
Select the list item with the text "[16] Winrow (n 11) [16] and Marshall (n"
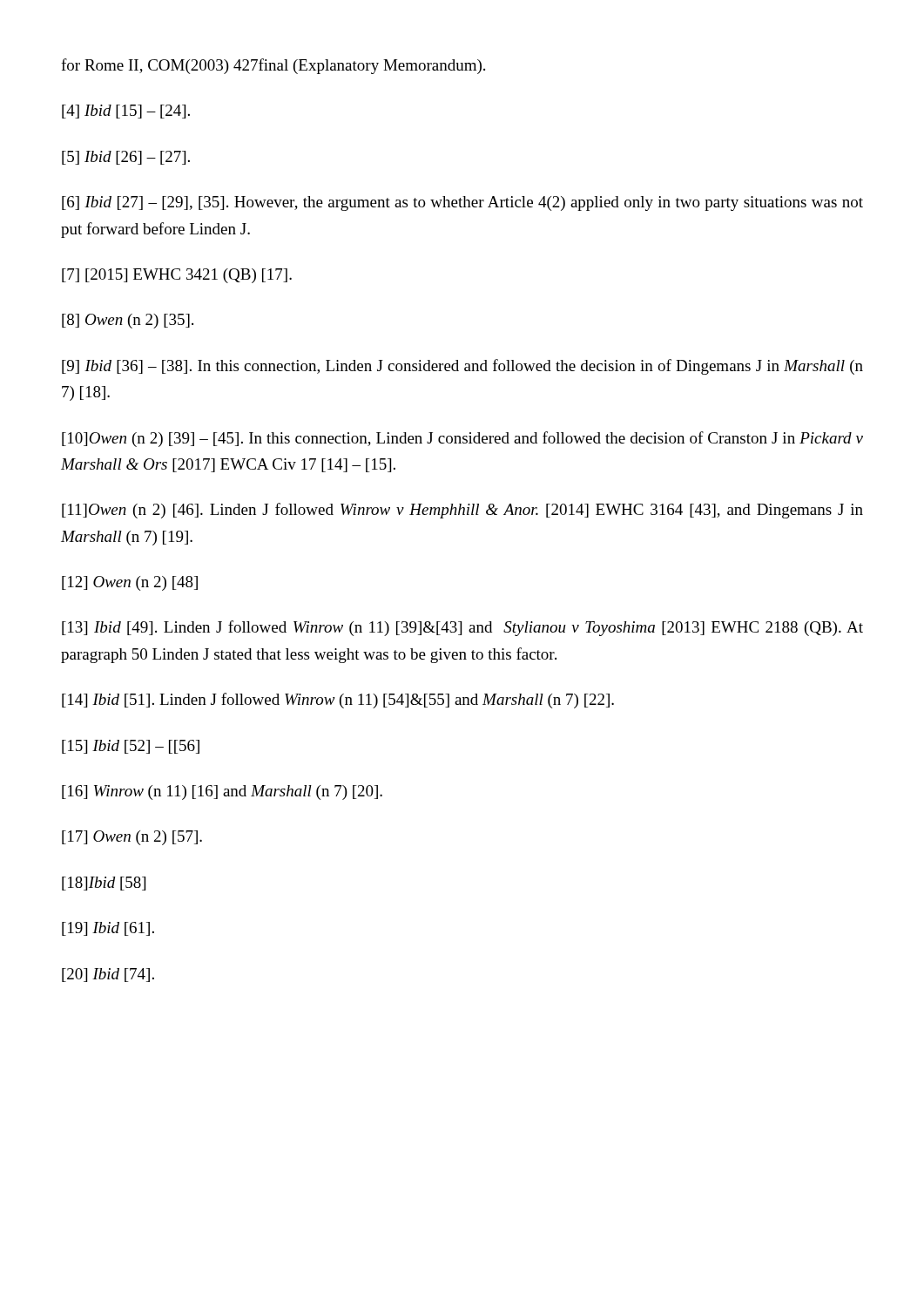point(222,791)
